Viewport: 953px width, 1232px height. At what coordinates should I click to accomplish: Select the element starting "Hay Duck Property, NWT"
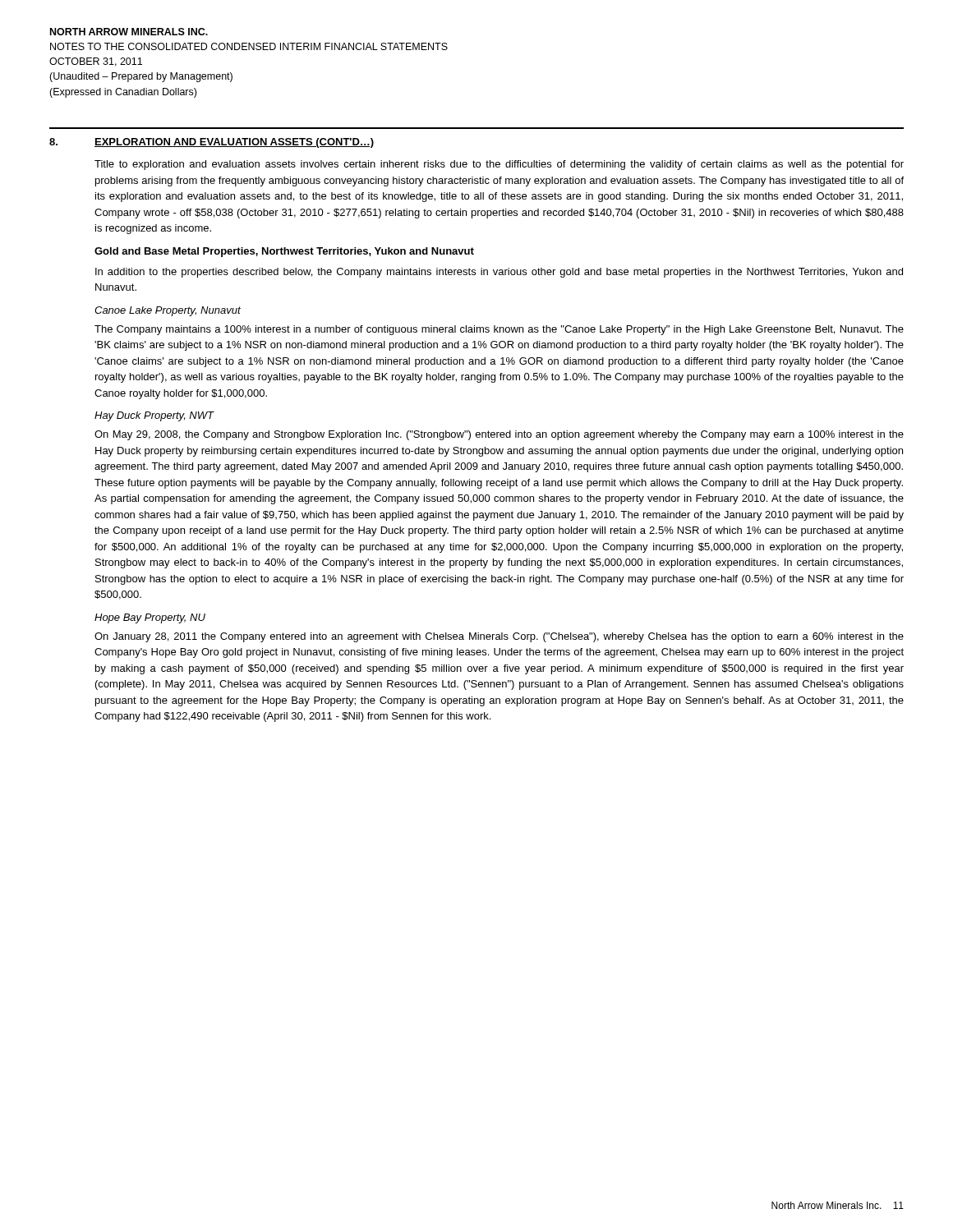point(154,415)
